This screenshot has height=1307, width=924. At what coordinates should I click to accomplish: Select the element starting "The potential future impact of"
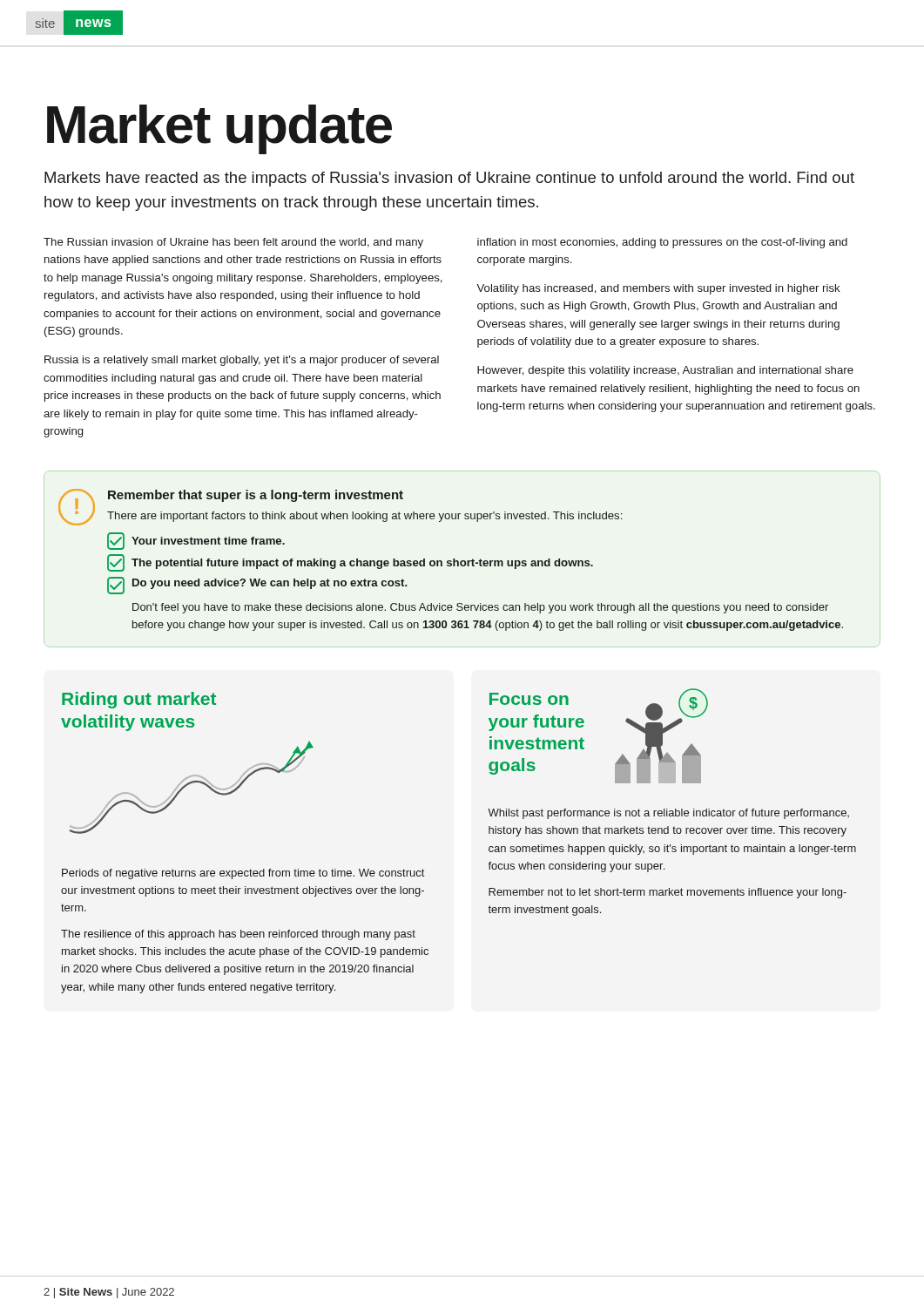point(350,563)
